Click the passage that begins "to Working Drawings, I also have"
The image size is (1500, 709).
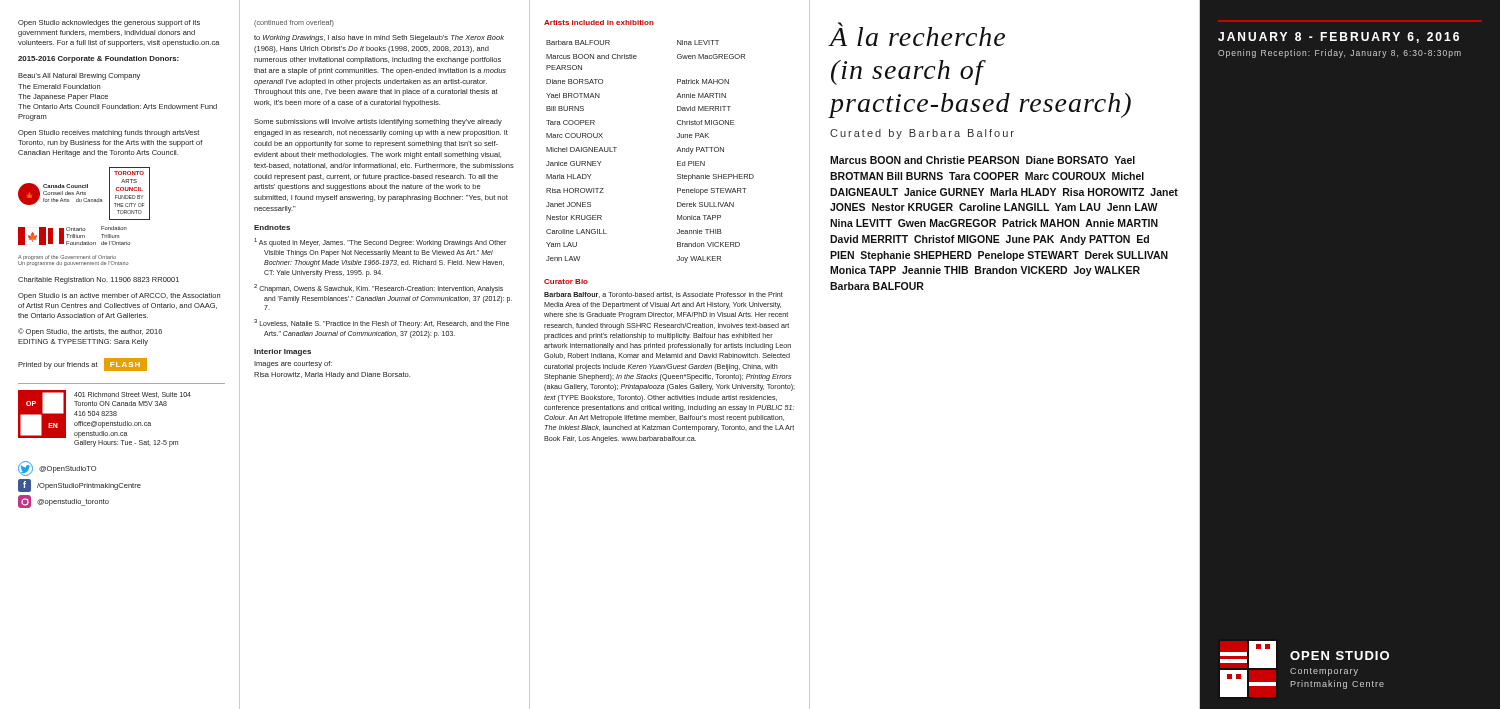380,70
